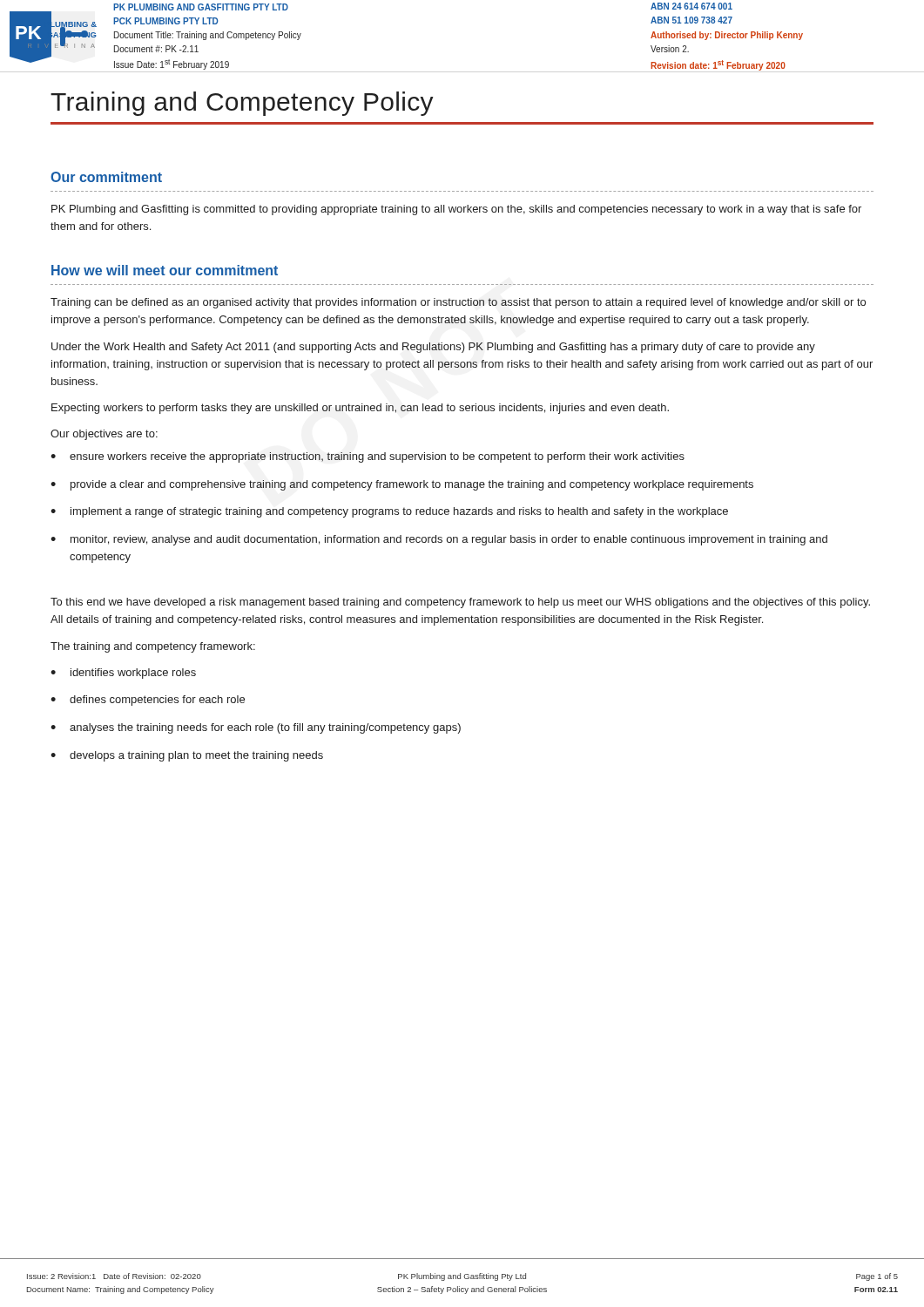924x1307 pixels.
Task: Locate the element starting "PK Plumbing and Gasfitting is committed to"
Action: coord(456,217)
